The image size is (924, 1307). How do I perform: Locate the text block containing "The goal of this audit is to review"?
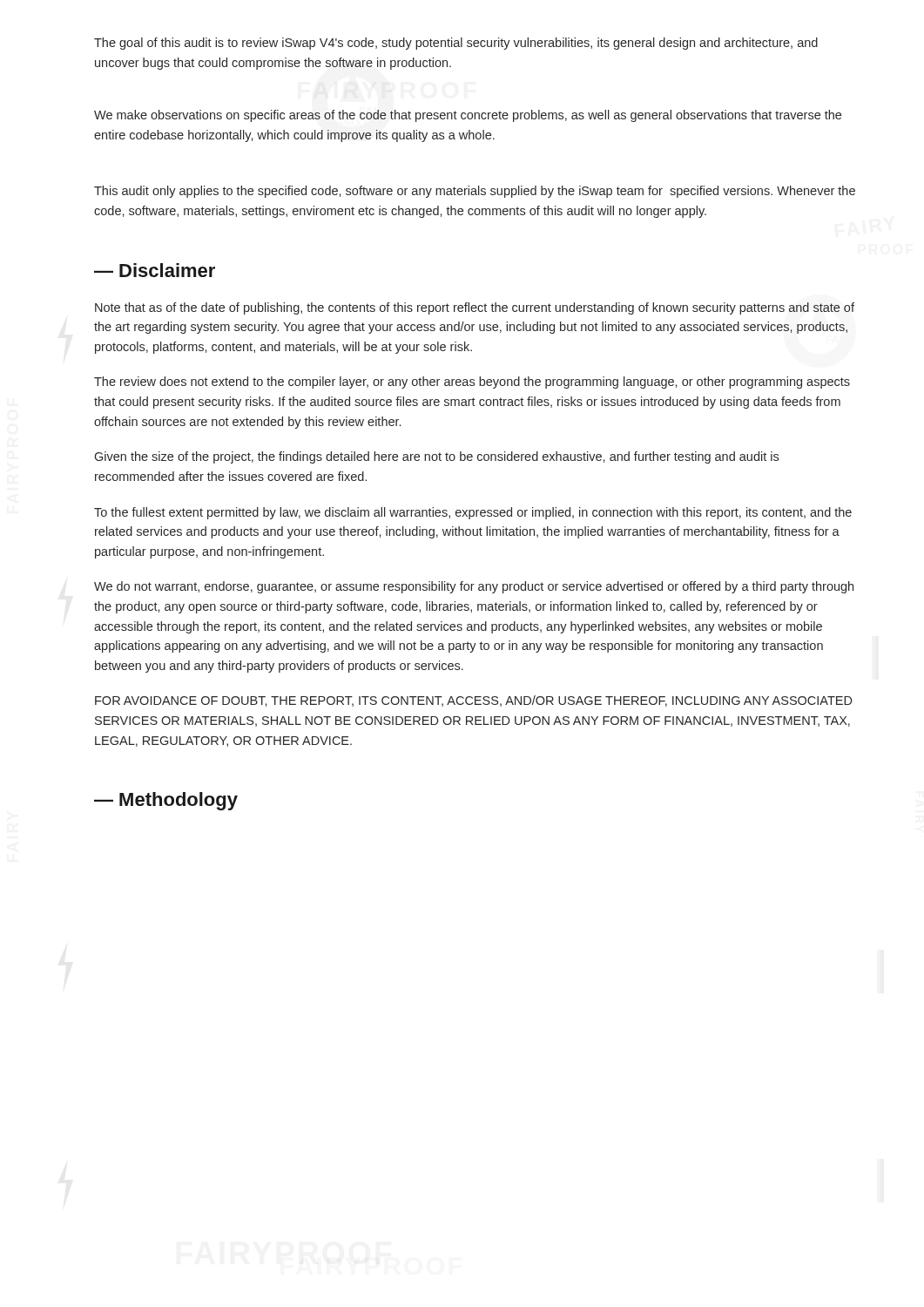pyautogui.click(x=456, y=53)
